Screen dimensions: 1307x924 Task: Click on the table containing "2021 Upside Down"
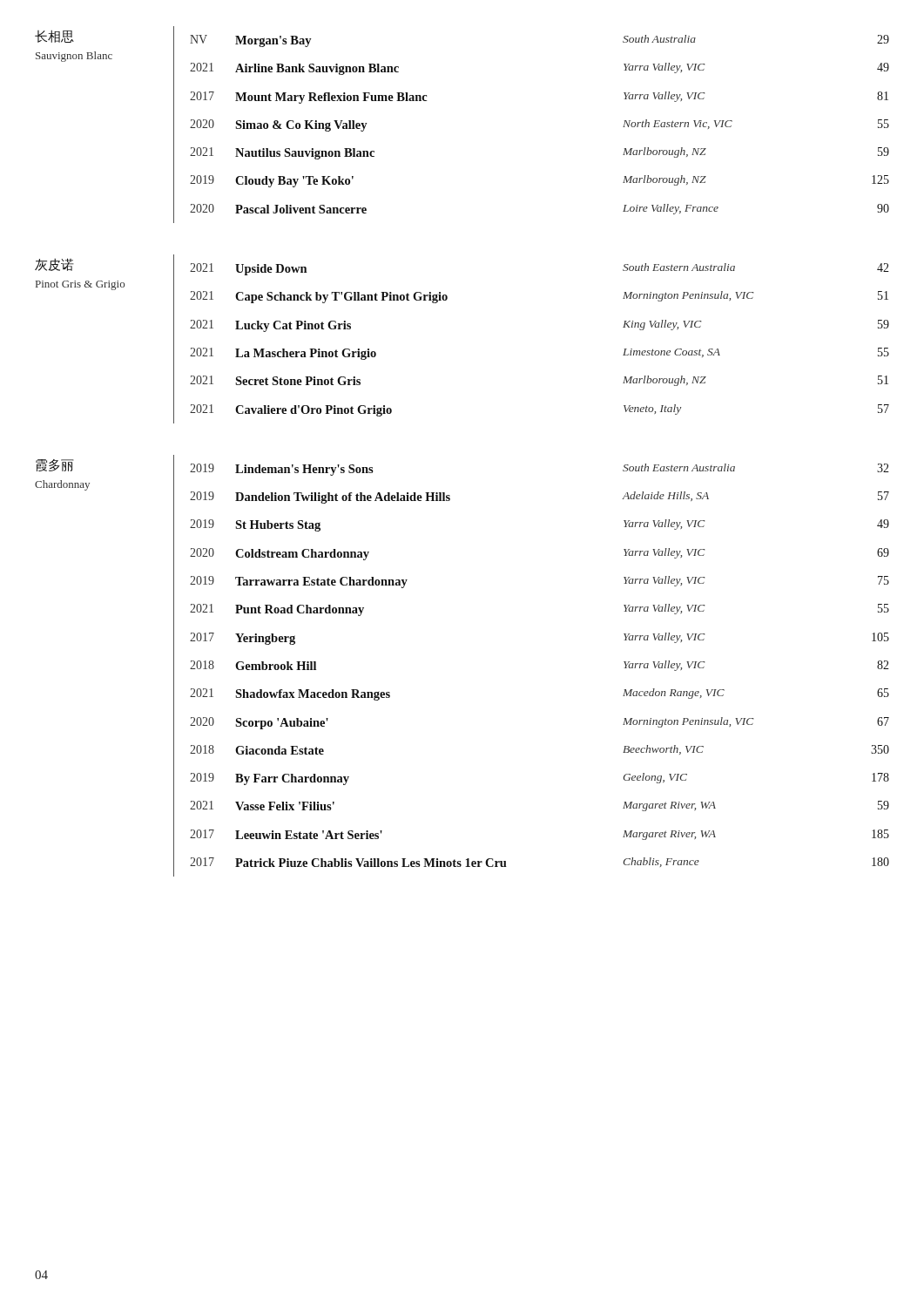pyautogui.click(x=532, y=339)
